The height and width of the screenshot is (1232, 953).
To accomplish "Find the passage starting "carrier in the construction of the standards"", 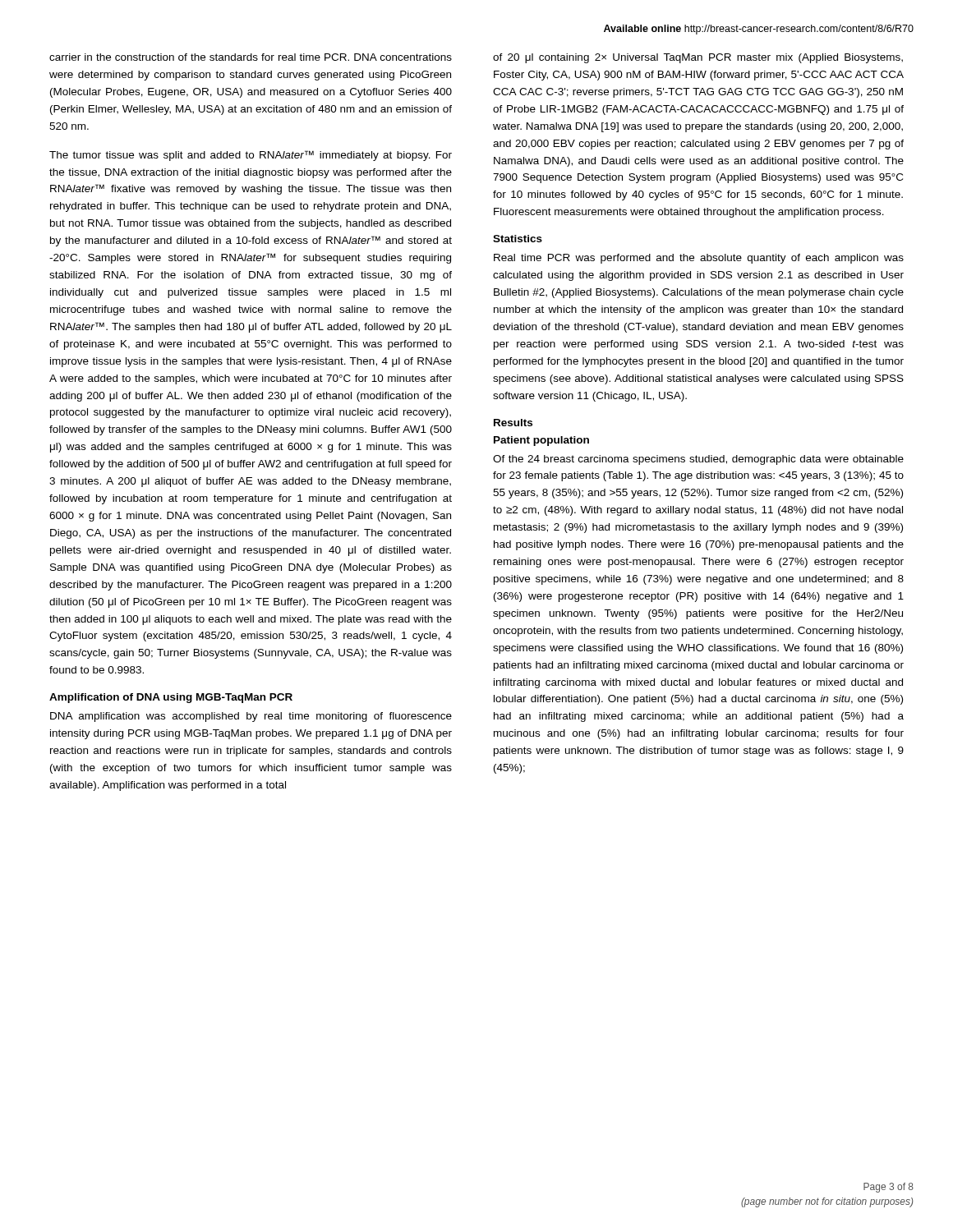I will 251,91.
